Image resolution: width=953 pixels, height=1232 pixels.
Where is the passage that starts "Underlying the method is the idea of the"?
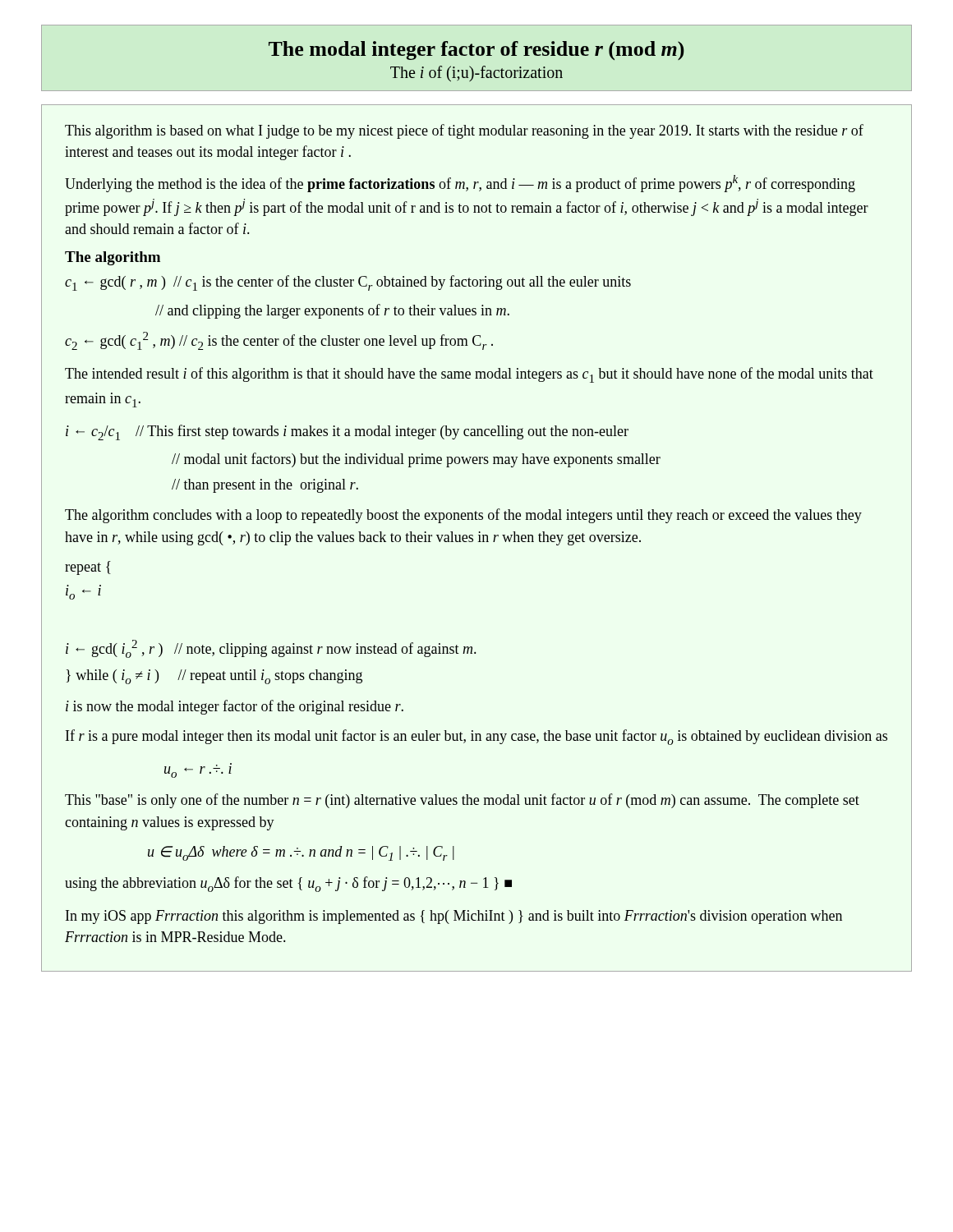pyautogui.click(x=476, y=206)
